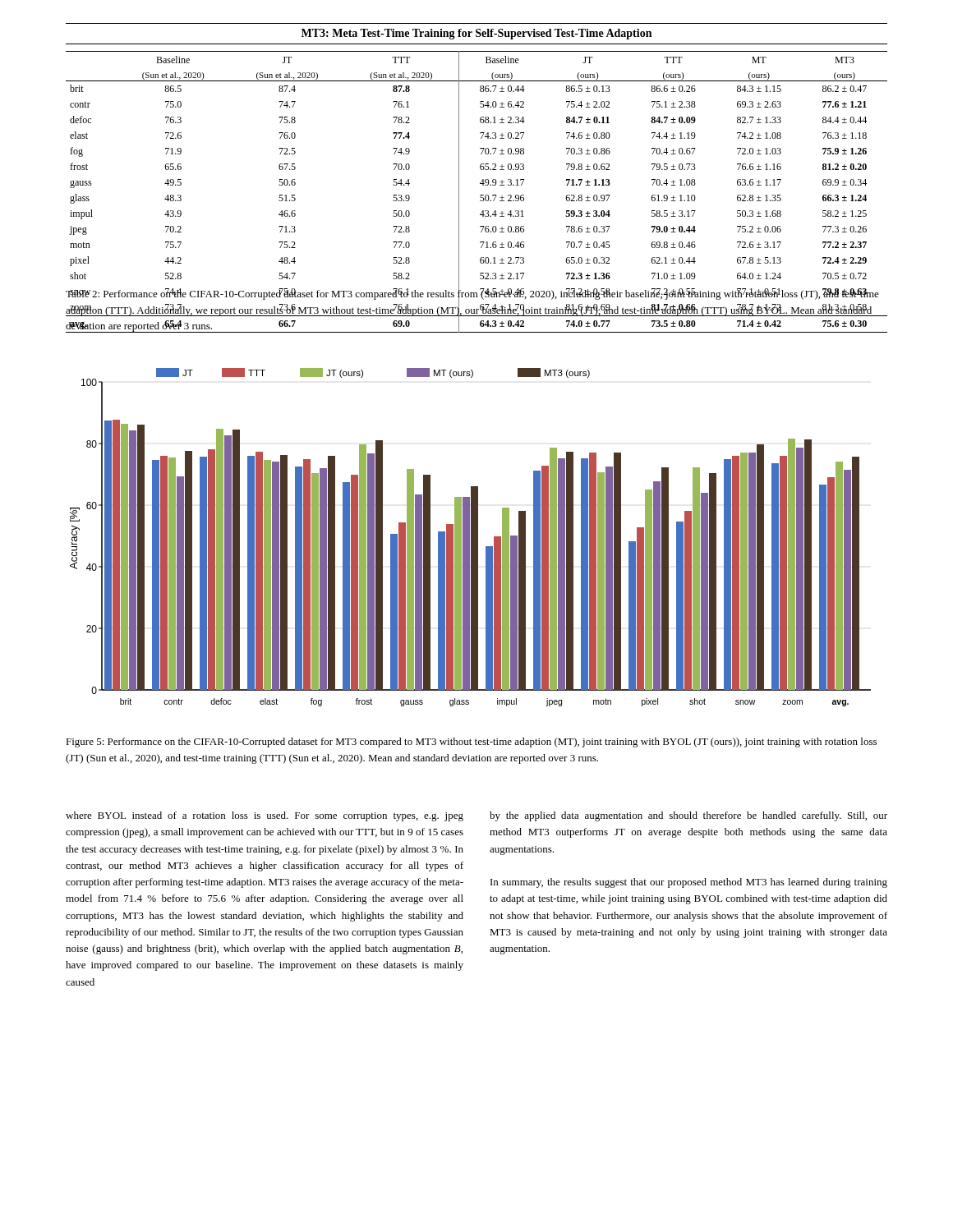Point to the caption beginning "Figure 5: Performance on the CIFAR-10-Corrupted dataset for"
This screenshot has width=953, height=1232.
tap(471, 749)
